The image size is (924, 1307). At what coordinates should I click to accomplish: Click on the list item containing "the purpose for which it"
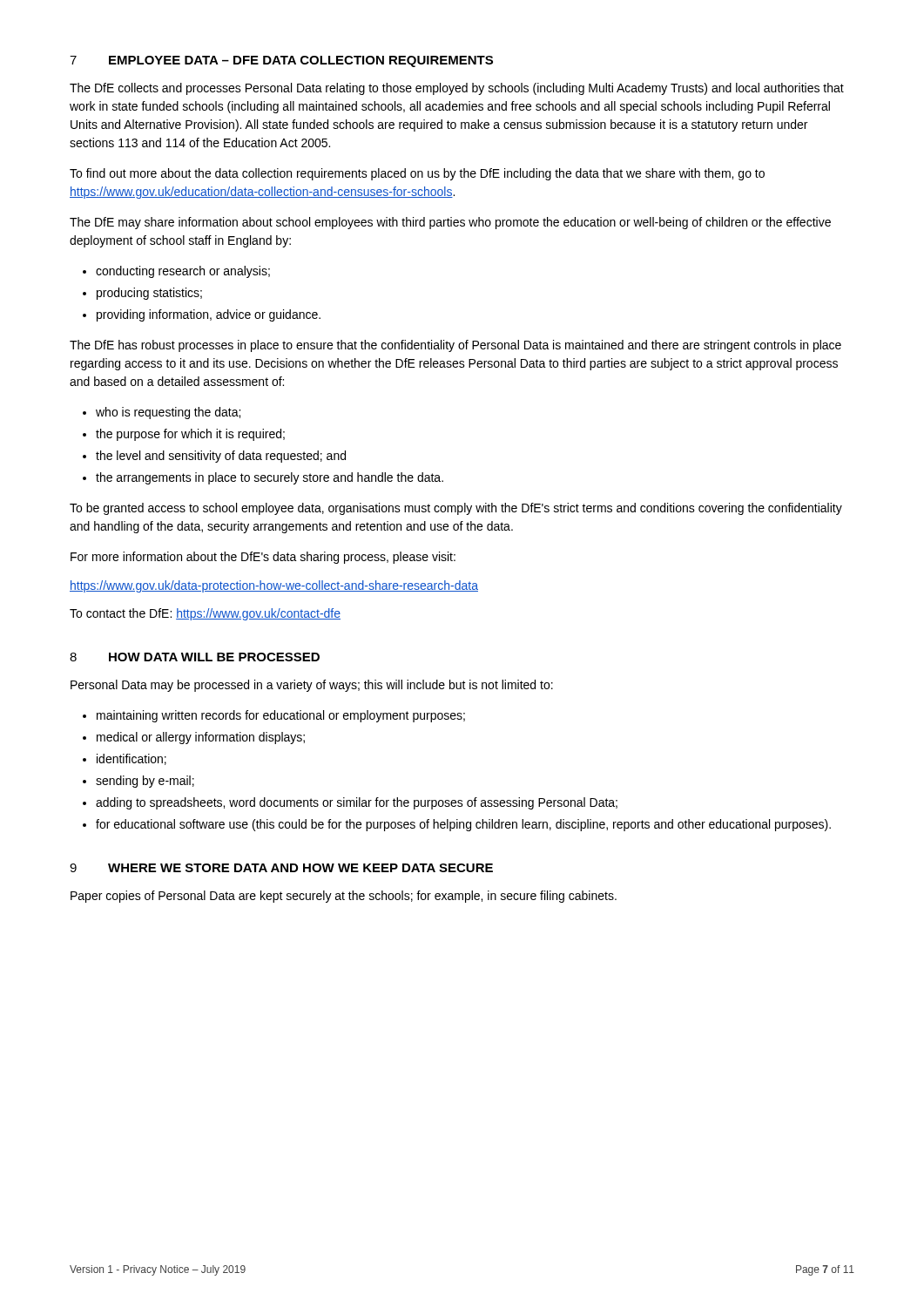tap(191, 434)
